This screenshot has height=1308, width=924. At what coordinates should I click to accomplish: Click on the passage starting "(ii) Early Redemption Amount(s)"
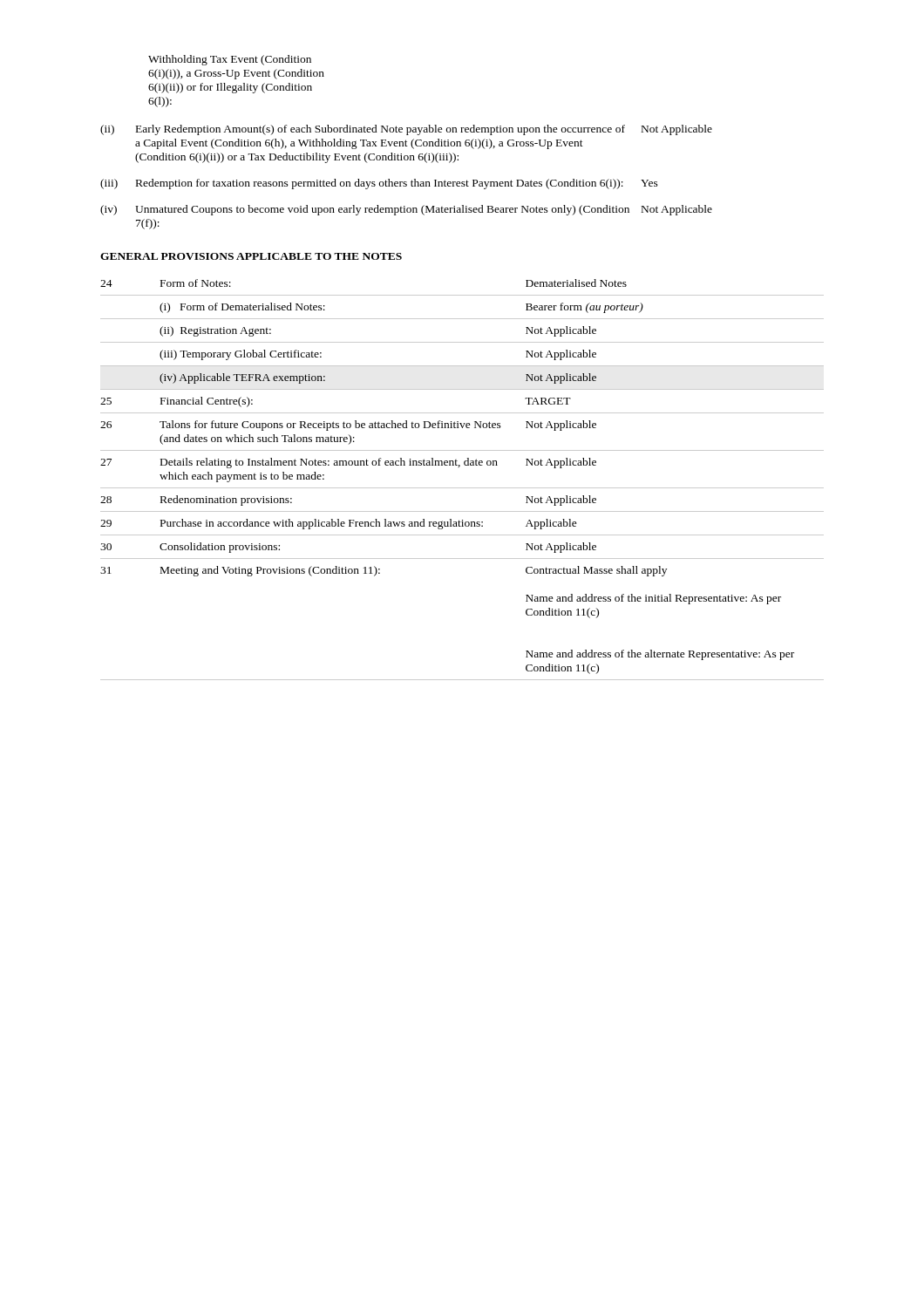(462, 143)
